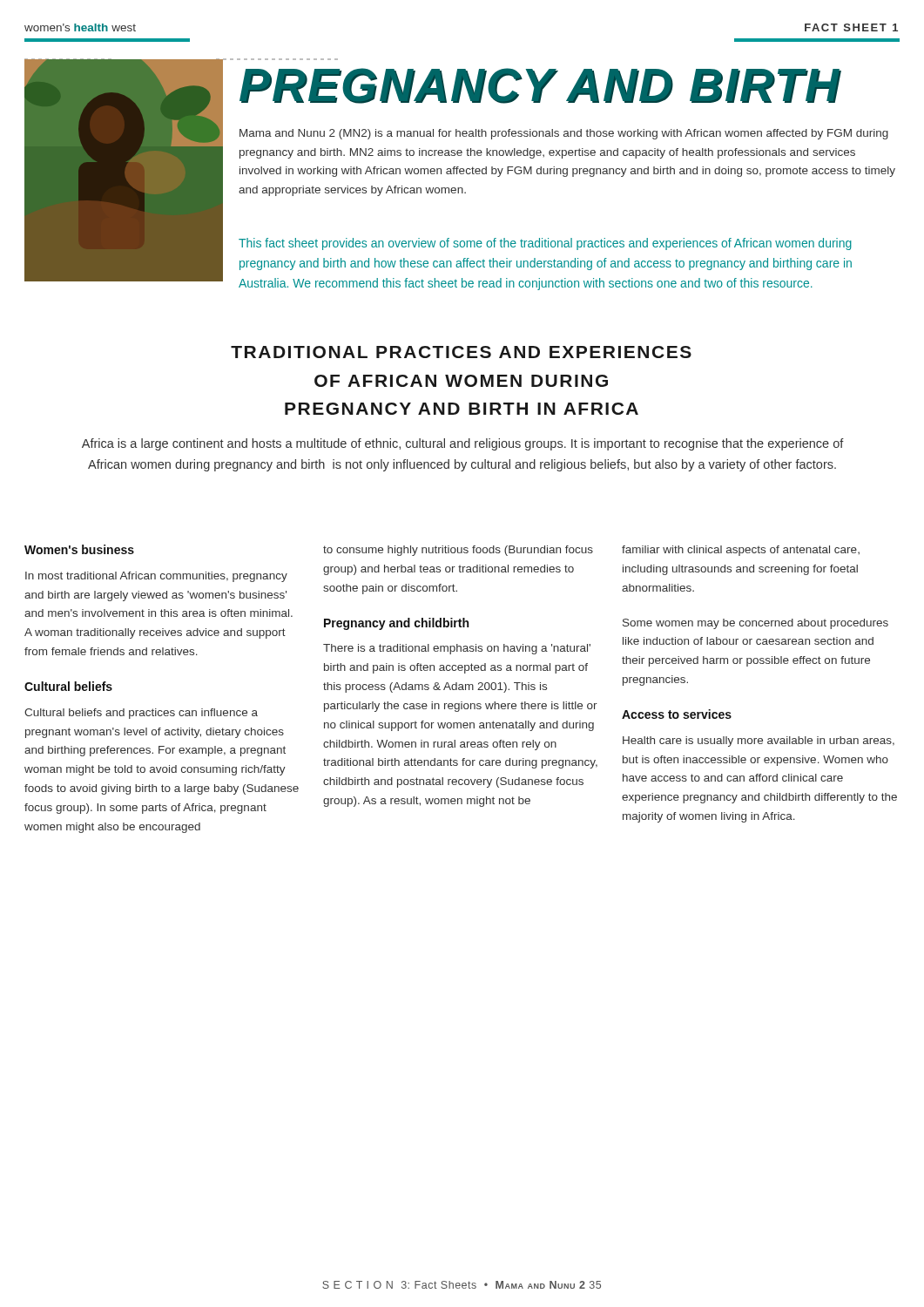This screenshot has height=1307, width=924.
Task: Locate the section header containing "Access to services"
Action: point(677,714)
